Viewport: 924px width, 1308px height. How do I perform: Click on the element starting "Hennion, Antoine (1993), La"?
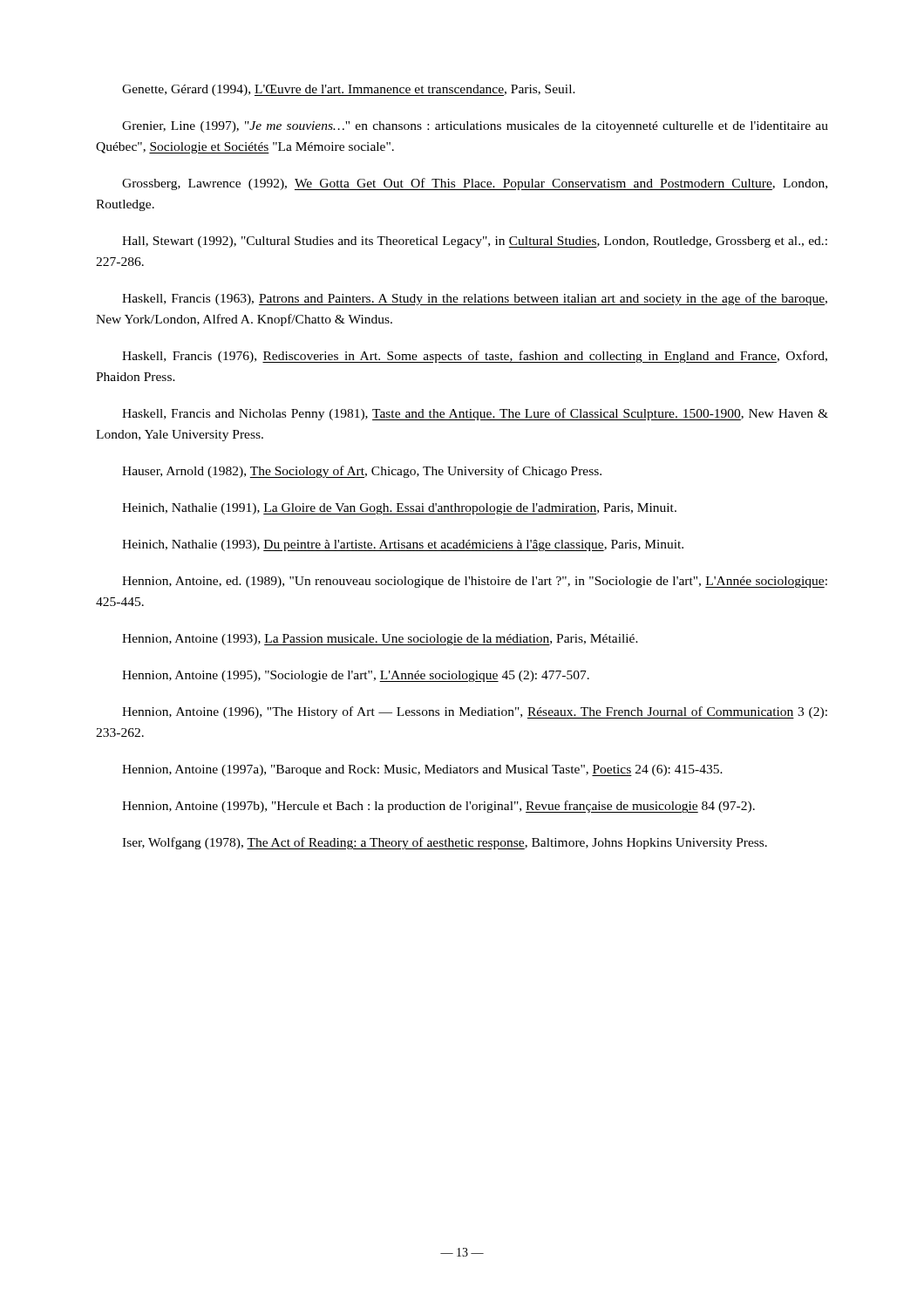380,638
